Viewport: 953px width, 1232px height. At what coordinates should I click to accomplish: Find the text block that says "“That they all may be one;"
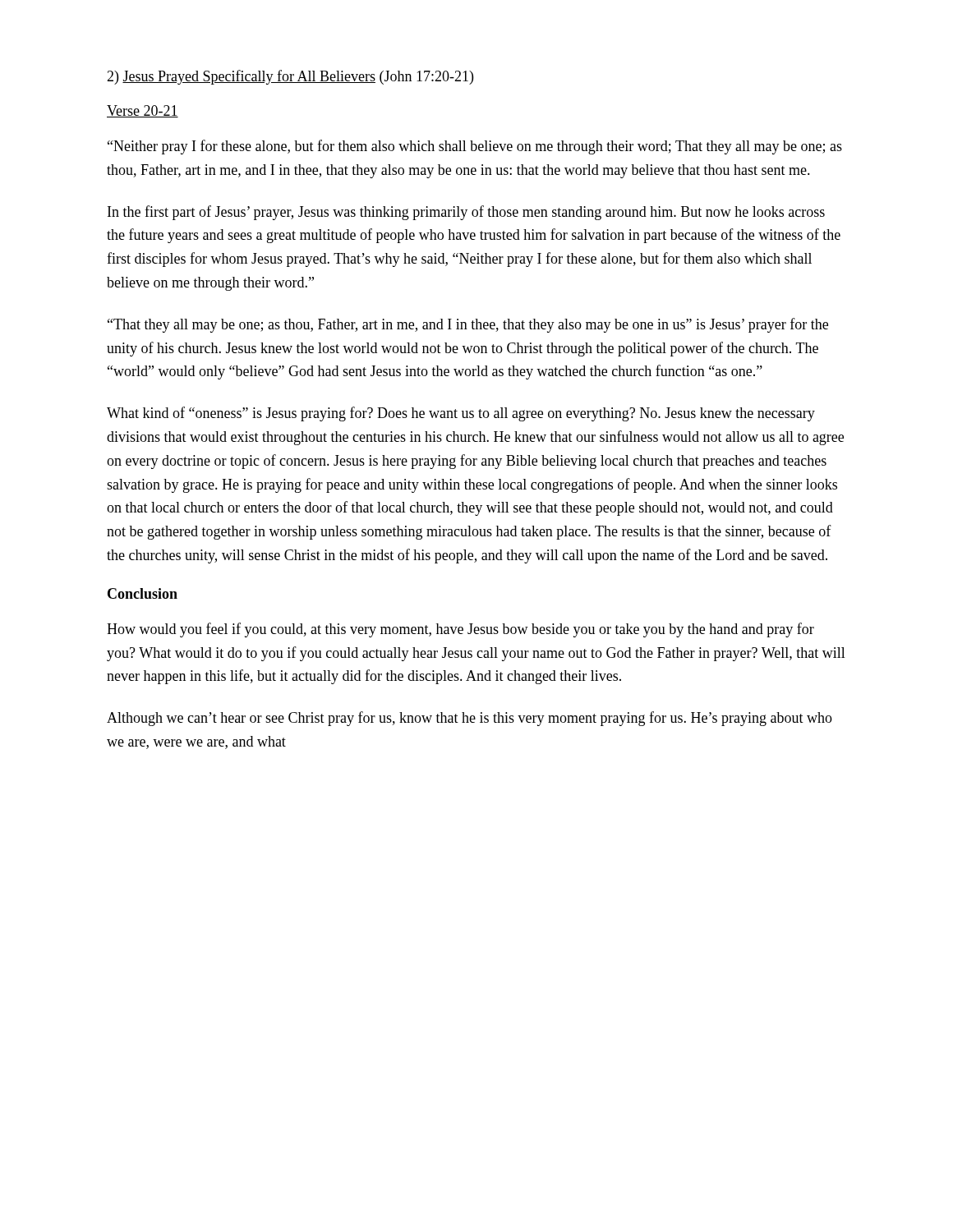click(x=468, y=348)
